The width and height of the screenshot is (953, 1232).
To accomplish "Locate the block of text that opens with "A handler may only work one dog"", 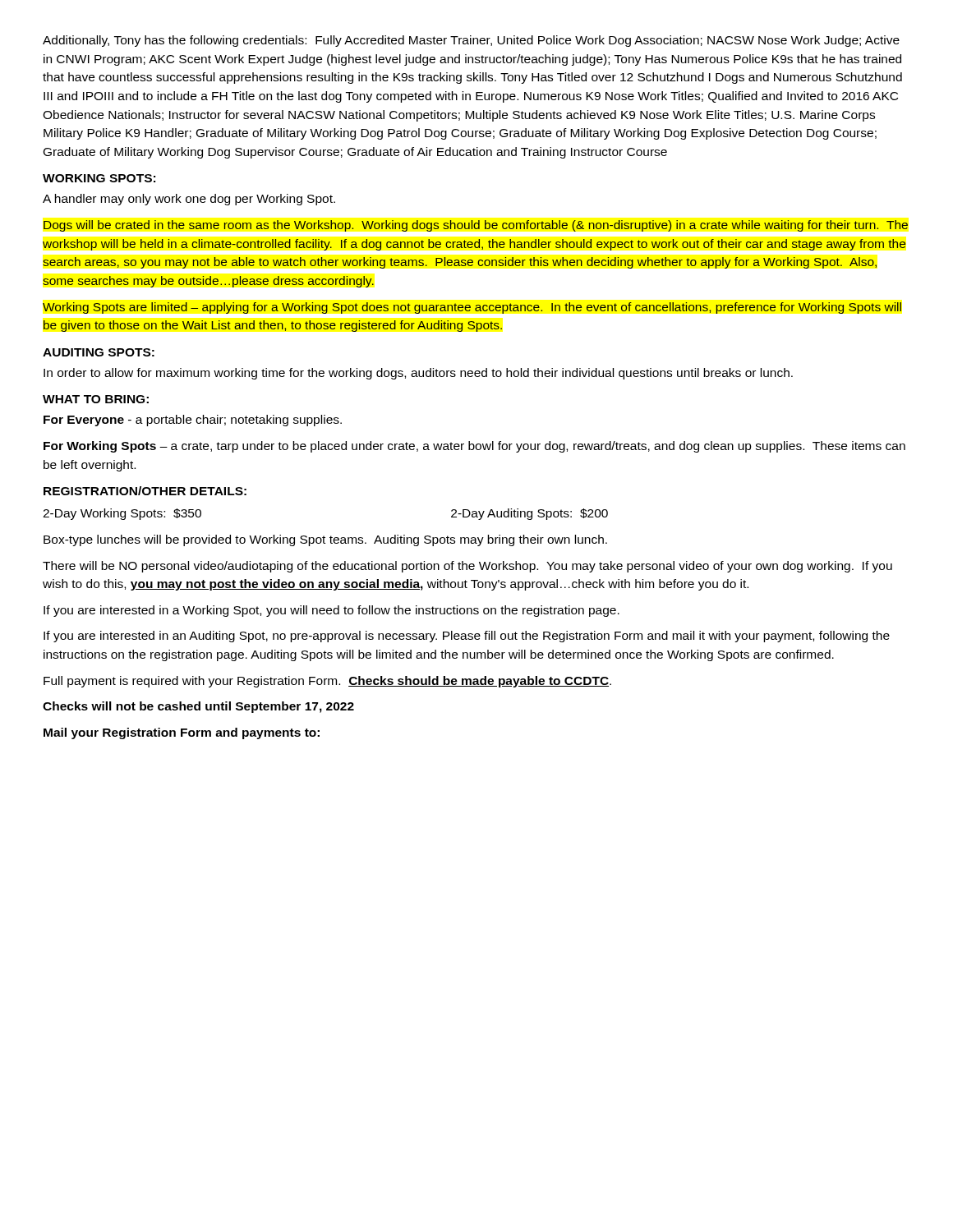I will pyautogui.click(x=189, y=199).
